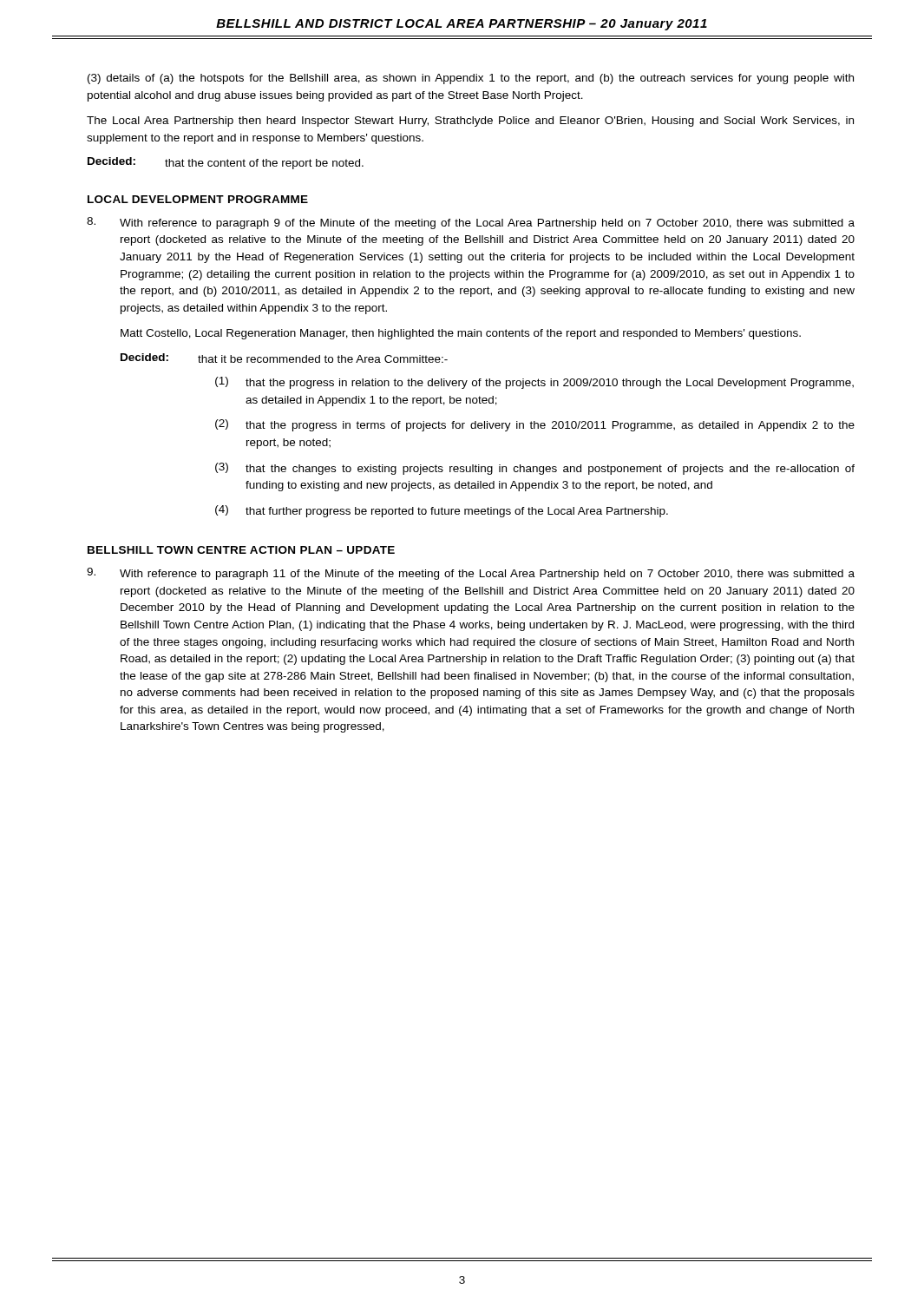Select the text block starting "(4) that further progress"

tap(526, 511)
